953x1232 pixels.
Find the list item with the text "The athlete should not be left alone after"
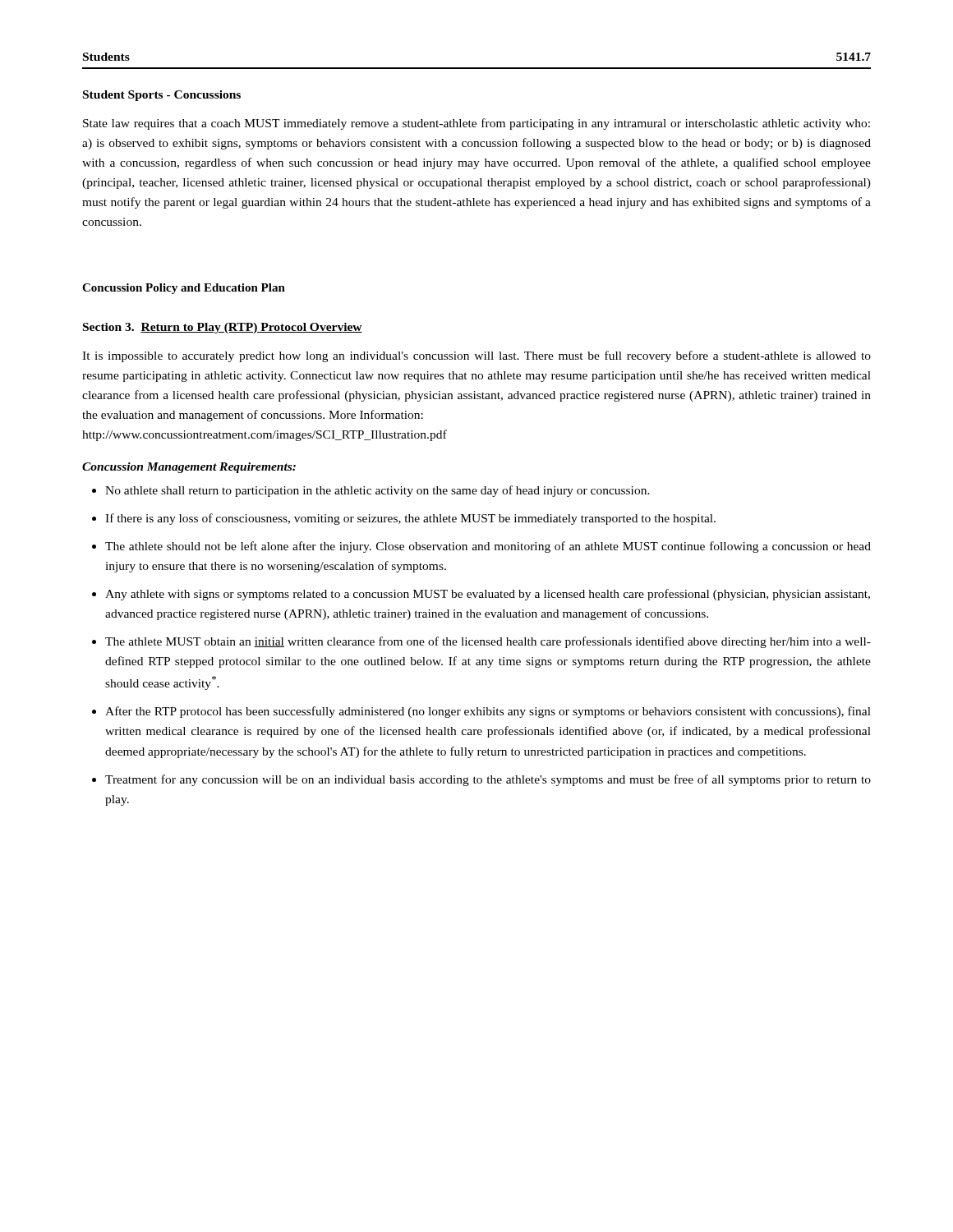point(488,556)
